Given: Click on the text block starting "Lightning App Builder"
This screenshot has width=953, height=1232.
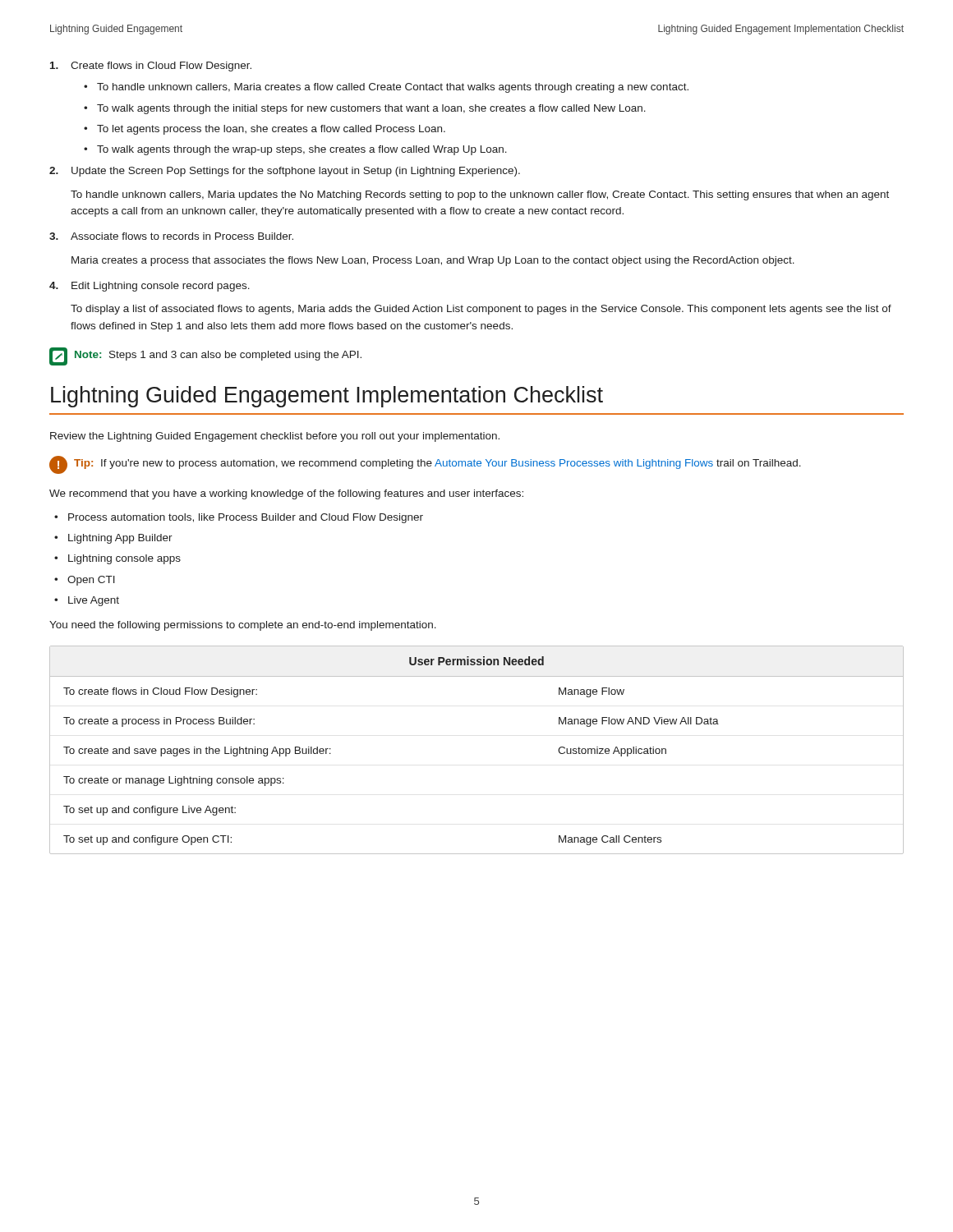Looking at the screenshot, I should [x=120, y=538].
